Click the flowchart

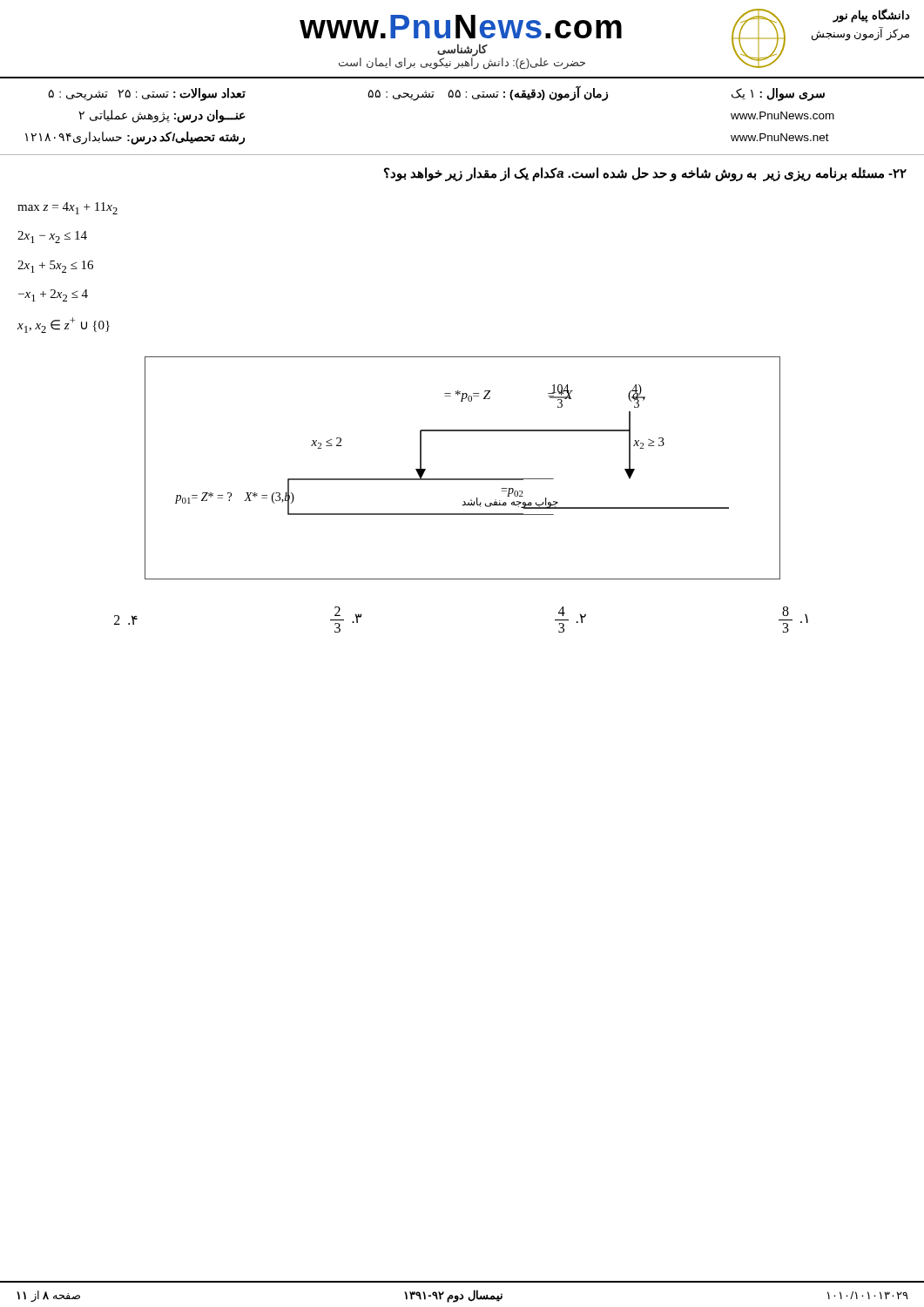tap(462, 468)
